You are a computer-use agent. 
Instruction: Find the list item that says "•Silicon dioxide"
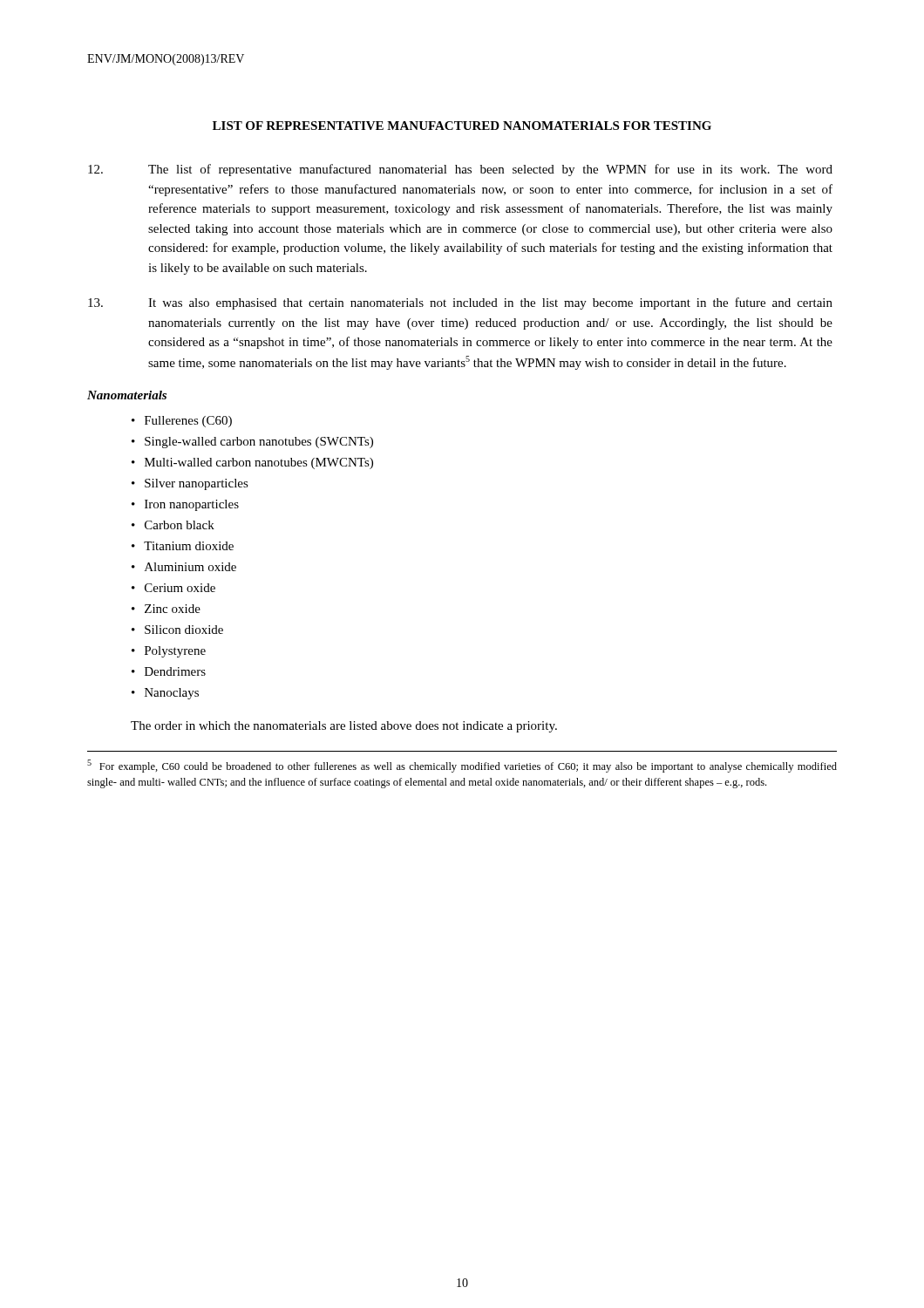click(177, 630)
